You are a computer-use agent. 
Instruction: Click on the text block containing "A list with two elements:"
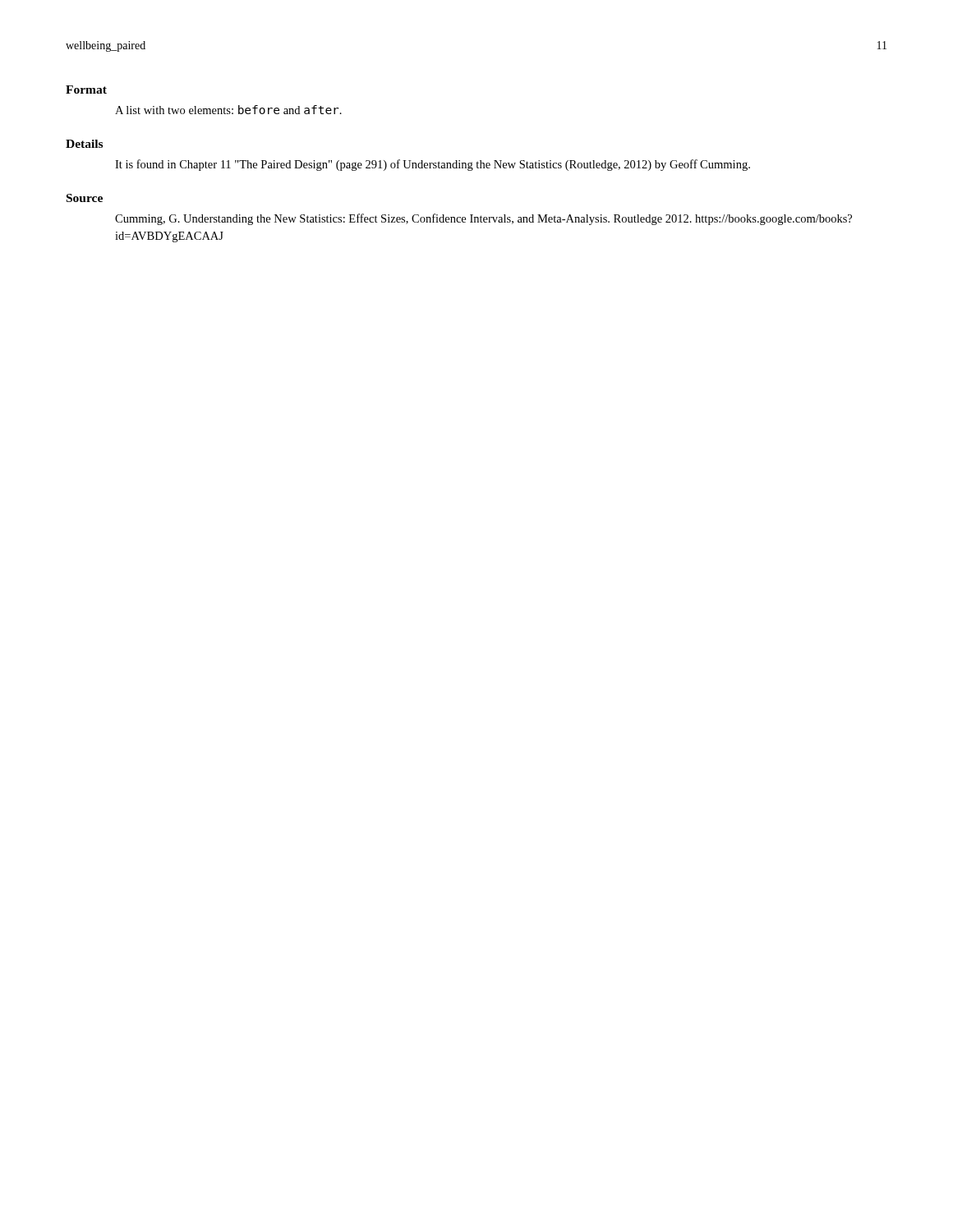pos(229,110)
